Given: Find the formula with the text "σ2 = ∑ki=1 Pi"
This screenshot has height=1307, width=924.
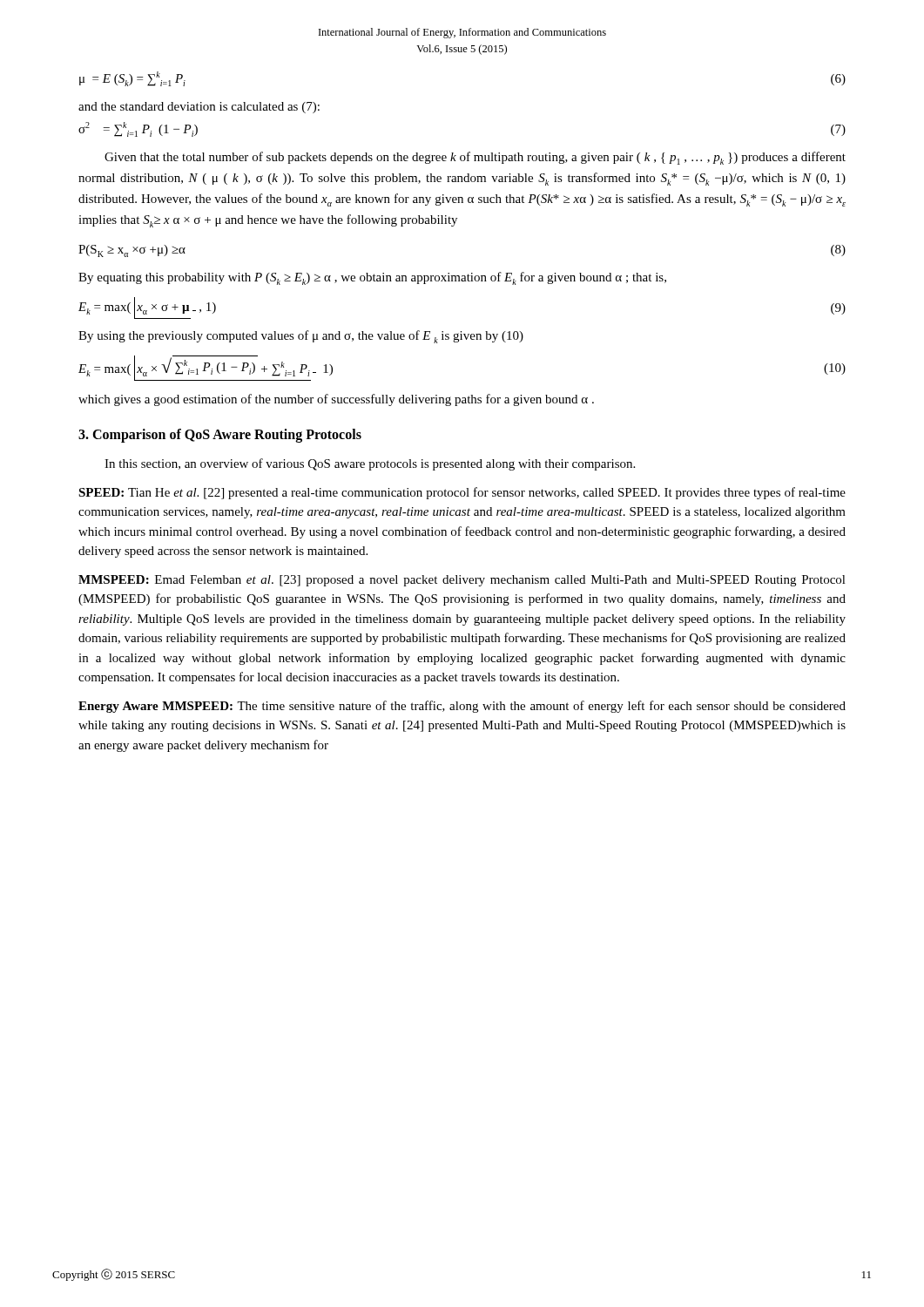Looking at the screenshot, I should (136, 131).
